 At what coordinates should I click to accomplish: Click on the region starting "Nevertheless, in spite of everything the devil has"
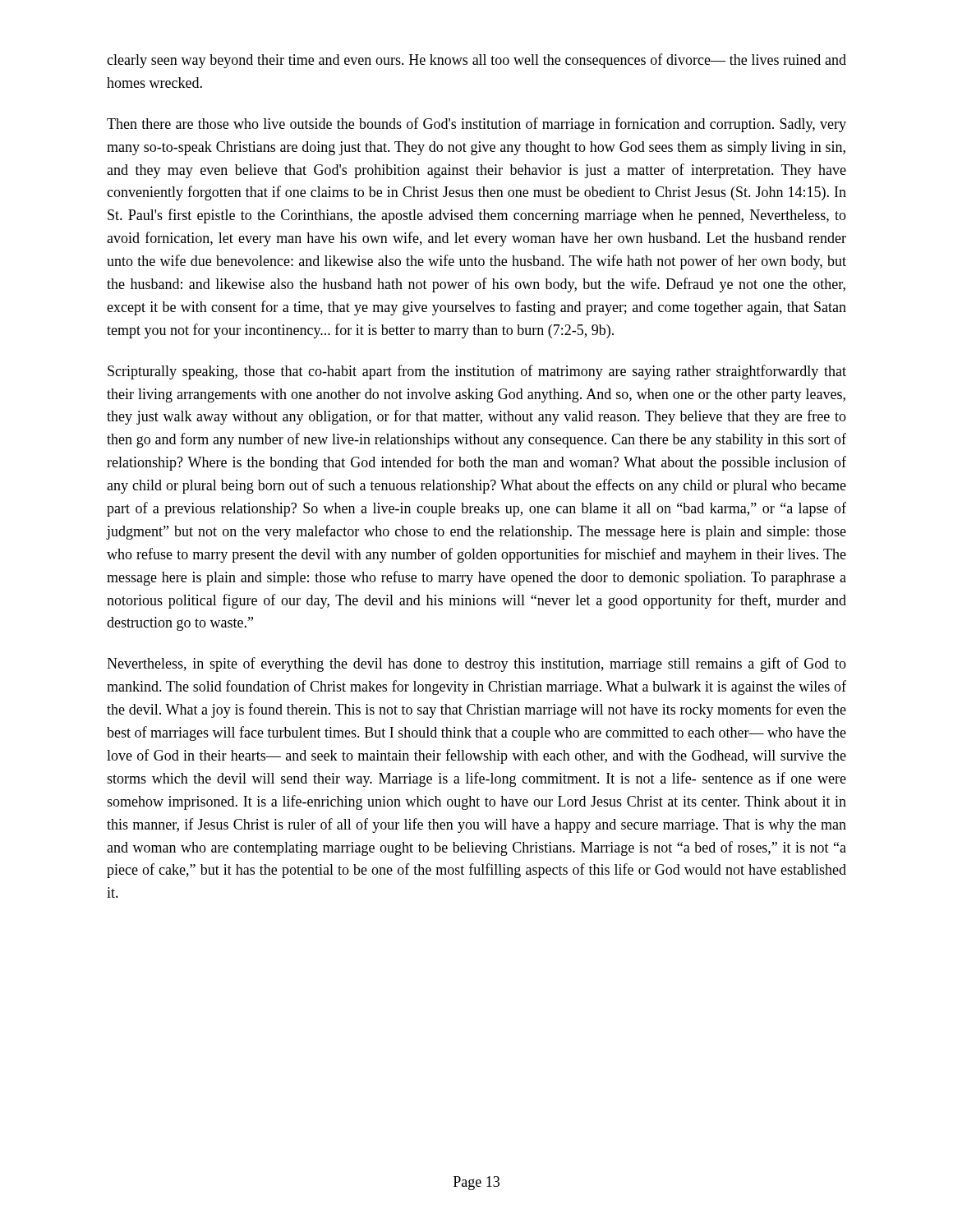point(476,778)
